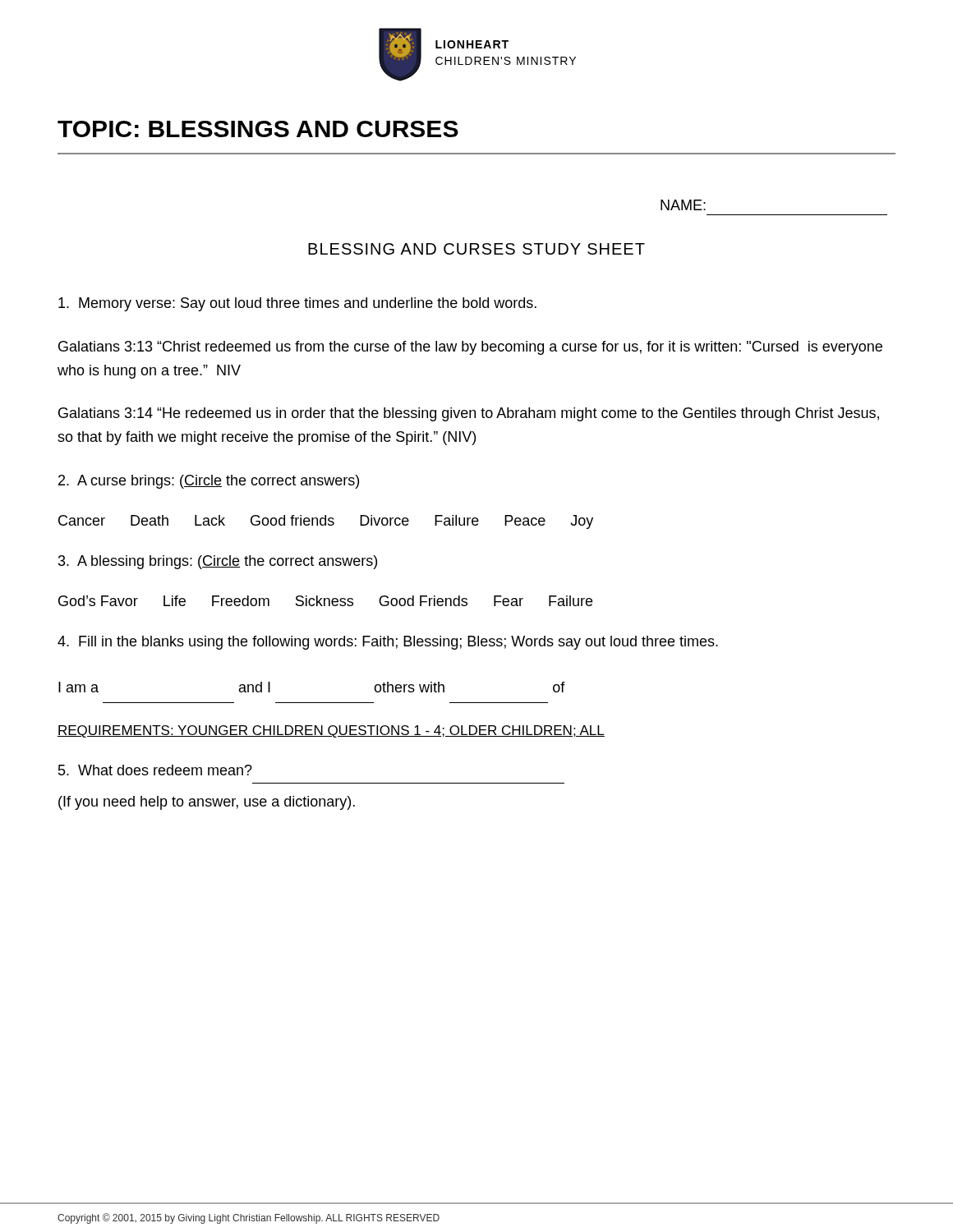This screenshot has height=1232, width=953.
Task: Click the passage that begins "God’s Favor Life Freedom Sickness"
Action: pos(325,601)
